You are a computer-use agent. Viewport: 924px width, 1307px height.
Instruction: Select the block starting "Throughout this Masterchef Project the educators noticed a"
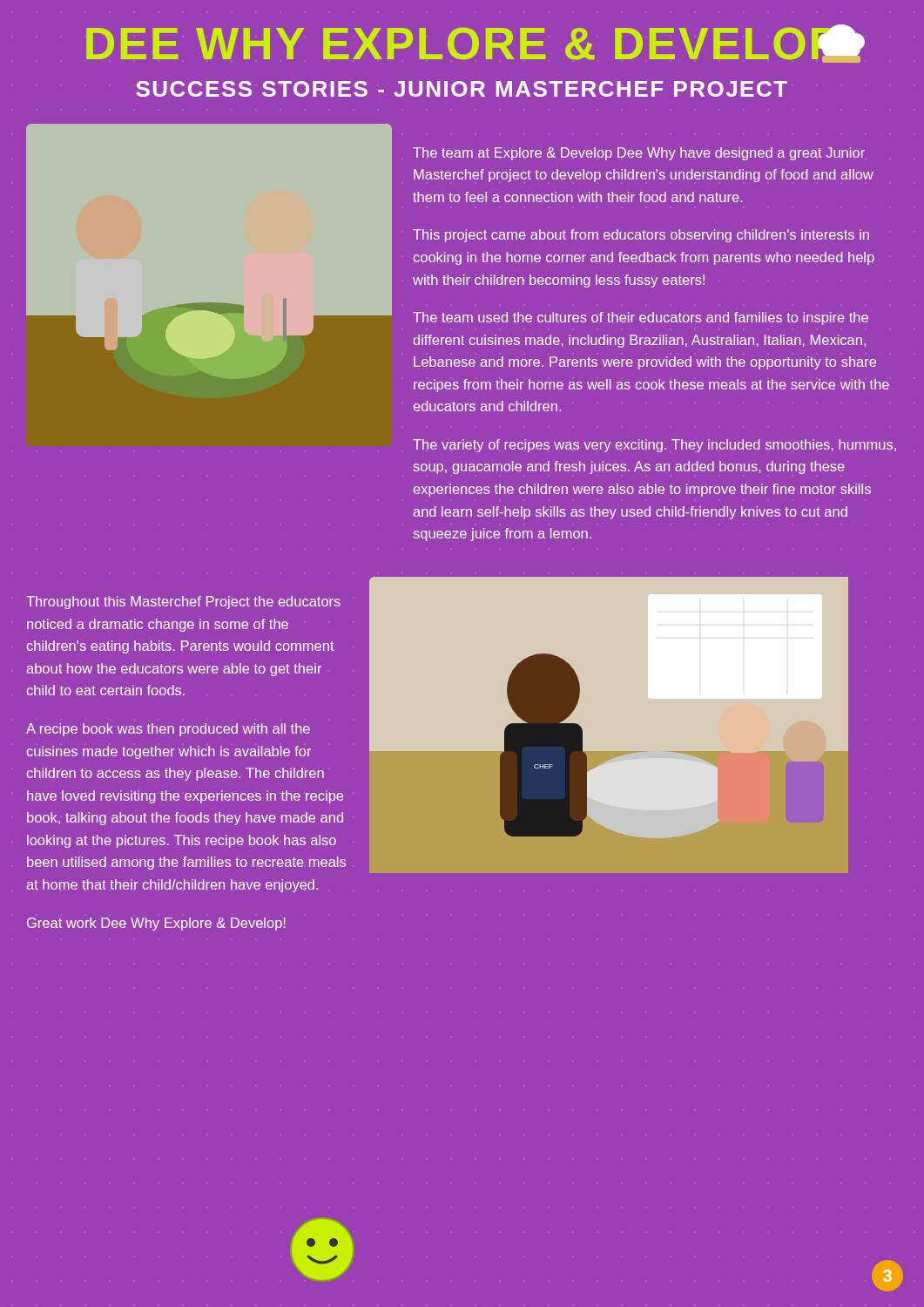184,646
